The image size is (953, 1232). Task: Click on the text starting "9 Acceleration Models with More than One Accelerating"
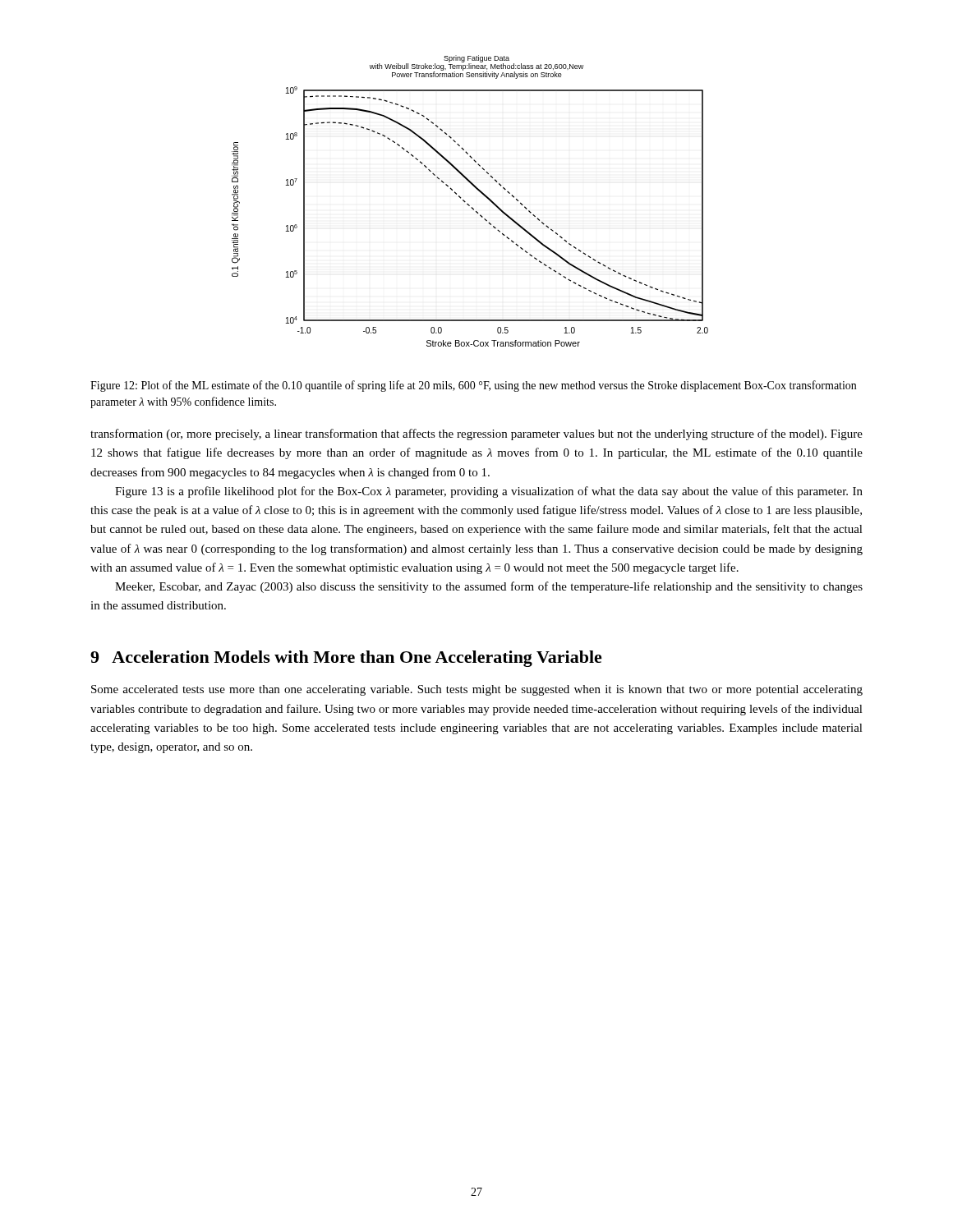346,656
